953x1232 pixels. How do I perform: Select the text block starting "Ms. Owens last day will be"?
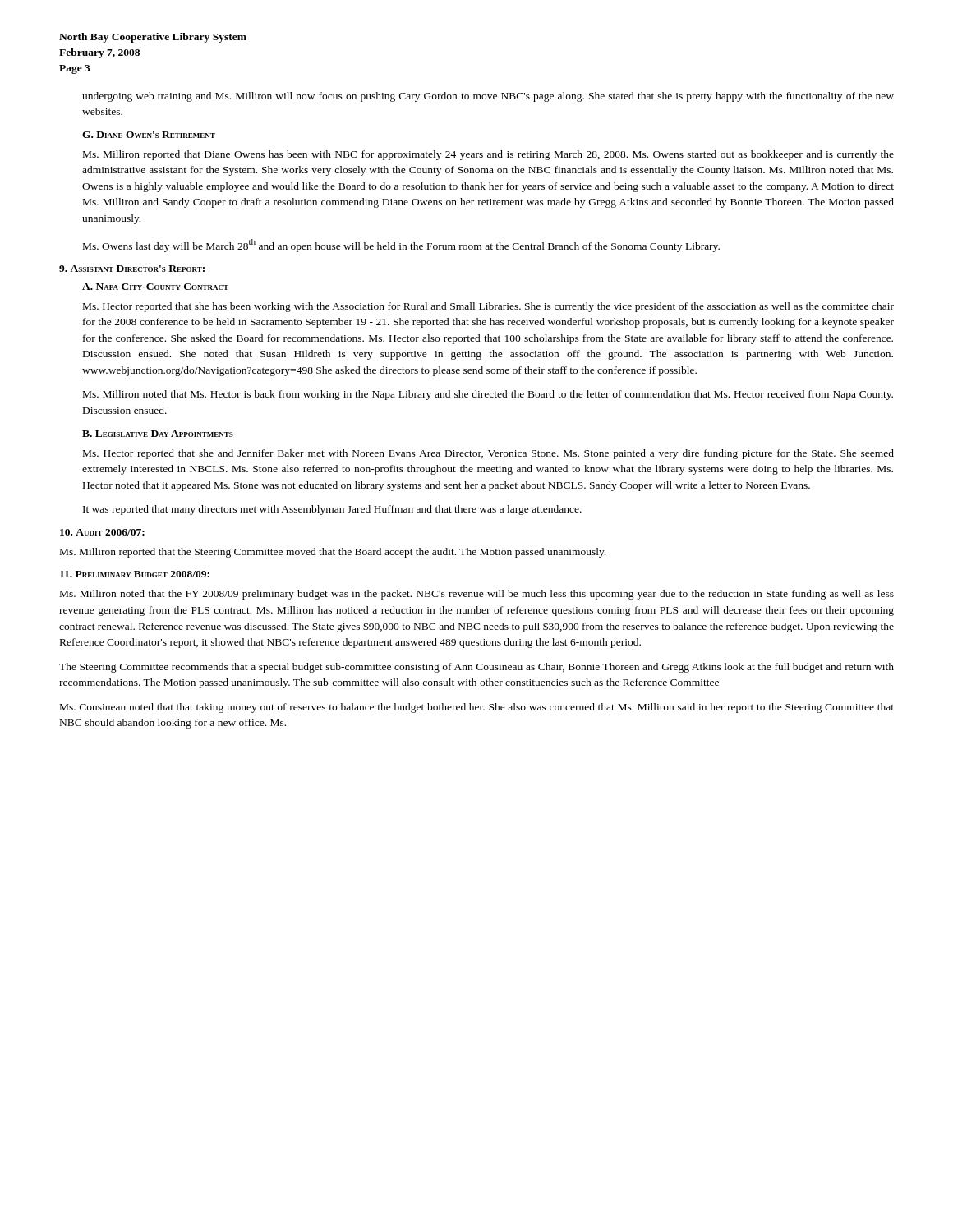401,244
